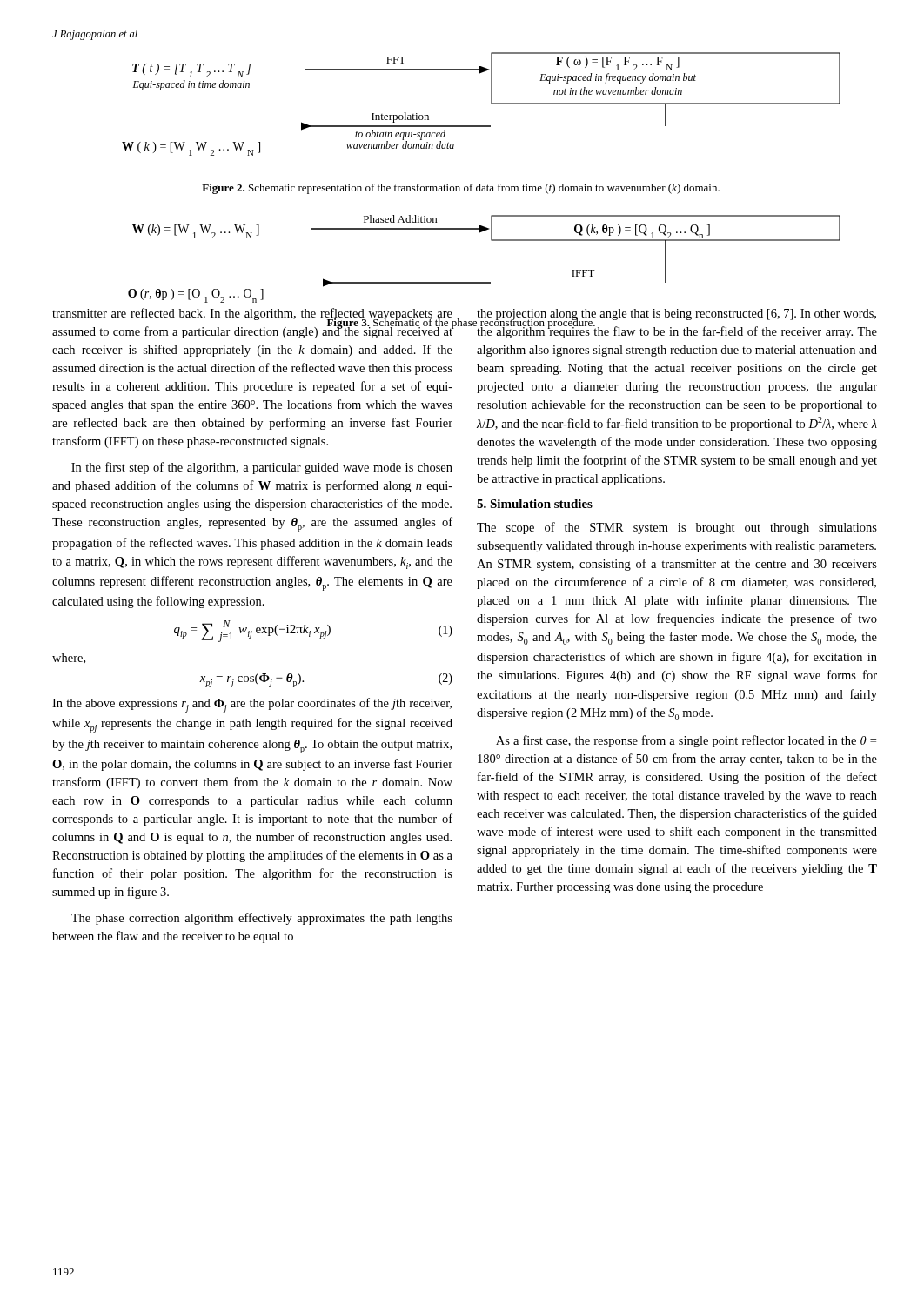Locate the text "Figure 3. Schematic of the phase reconstruction procedure."
This screenshot has height=1305, width=924.
[461, 322]
